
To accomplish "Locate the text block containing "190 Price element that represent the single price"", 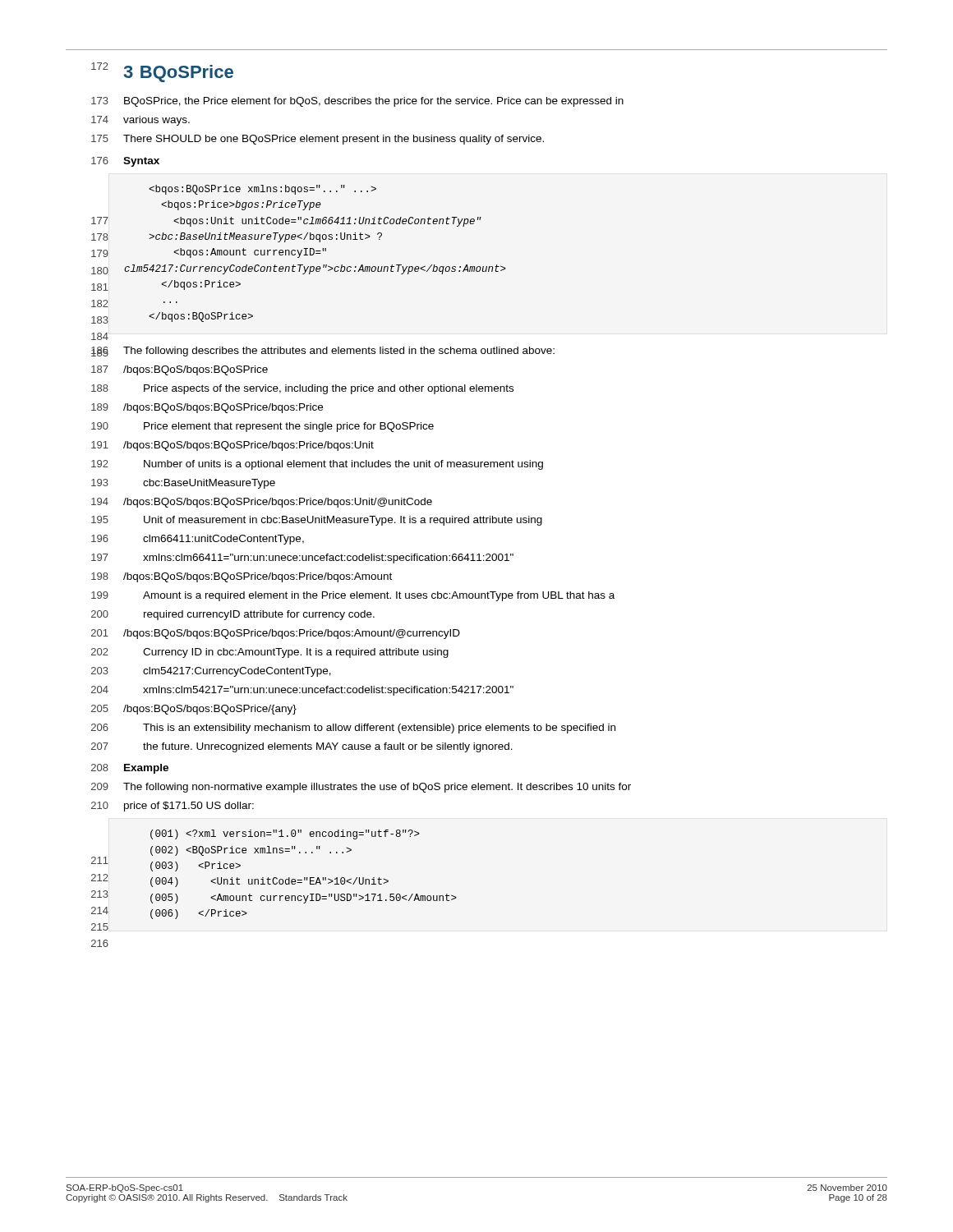I will [262, 427].
